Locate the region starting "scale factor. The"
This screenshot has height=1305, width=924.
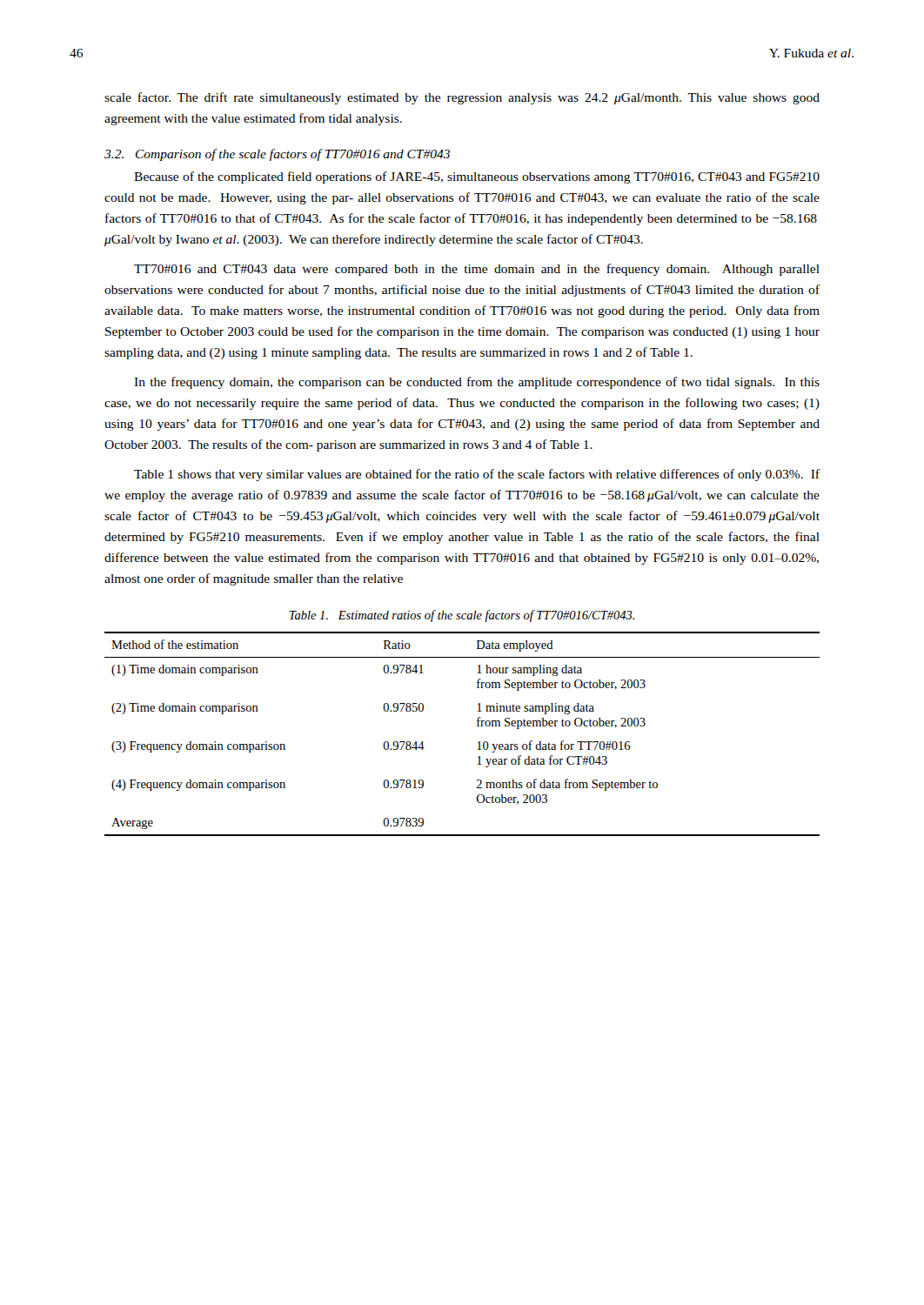click(462, 108)
